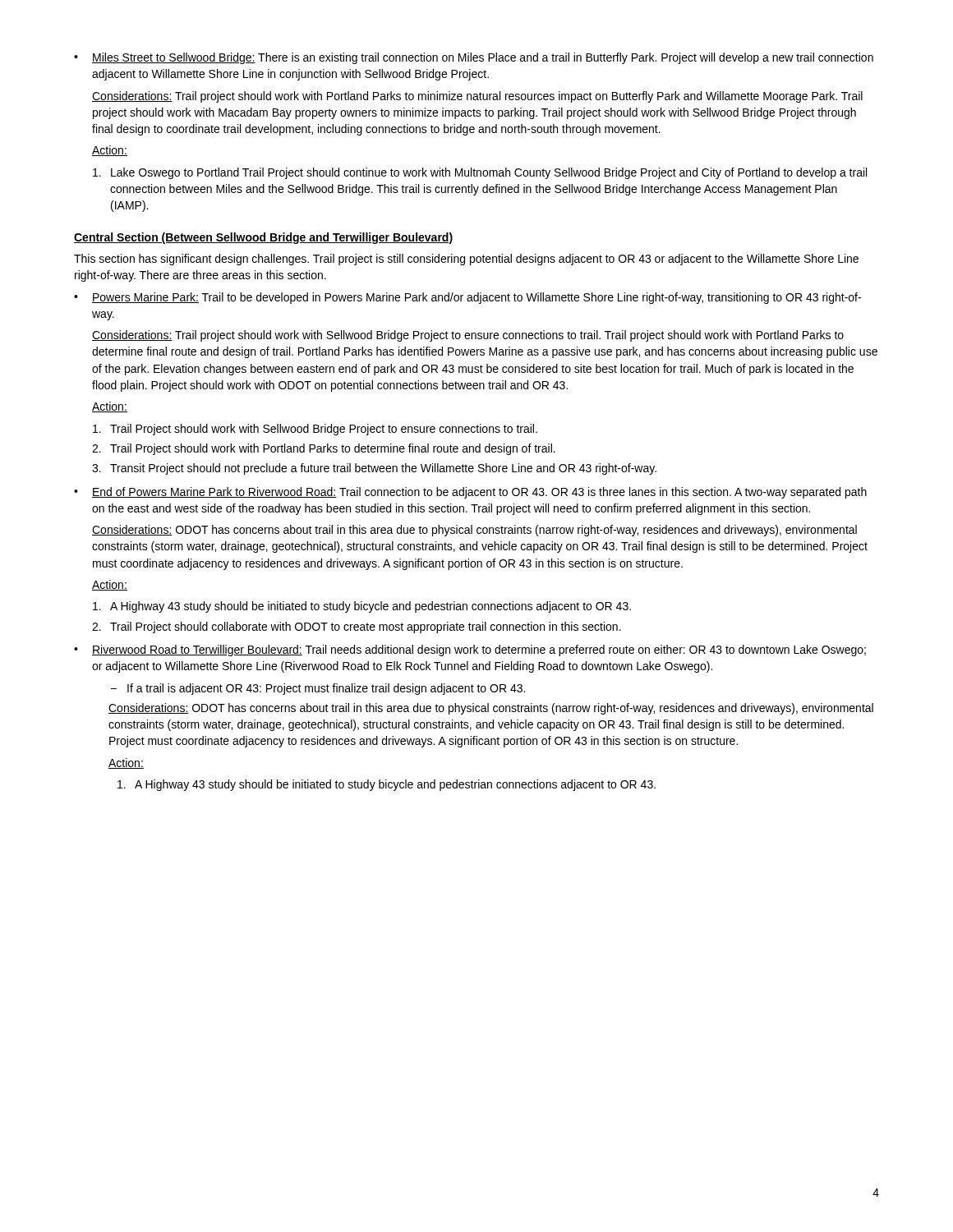Find the section header containing "Central Section (Between Sellwood Bridge and"

263,237
